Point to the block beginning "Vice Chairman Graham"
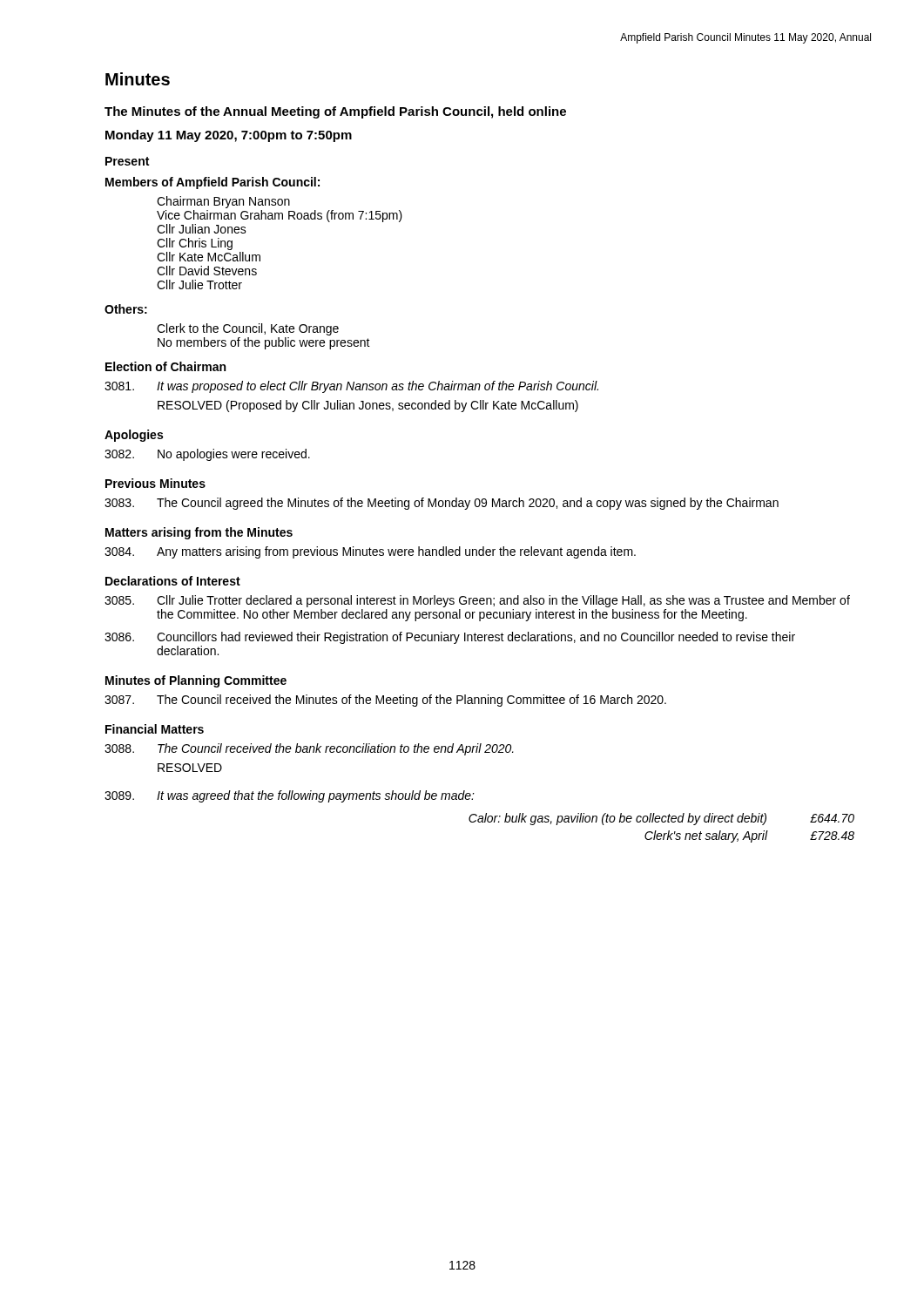The height and width of the screenshot is (1307, 924). [280, 215]
